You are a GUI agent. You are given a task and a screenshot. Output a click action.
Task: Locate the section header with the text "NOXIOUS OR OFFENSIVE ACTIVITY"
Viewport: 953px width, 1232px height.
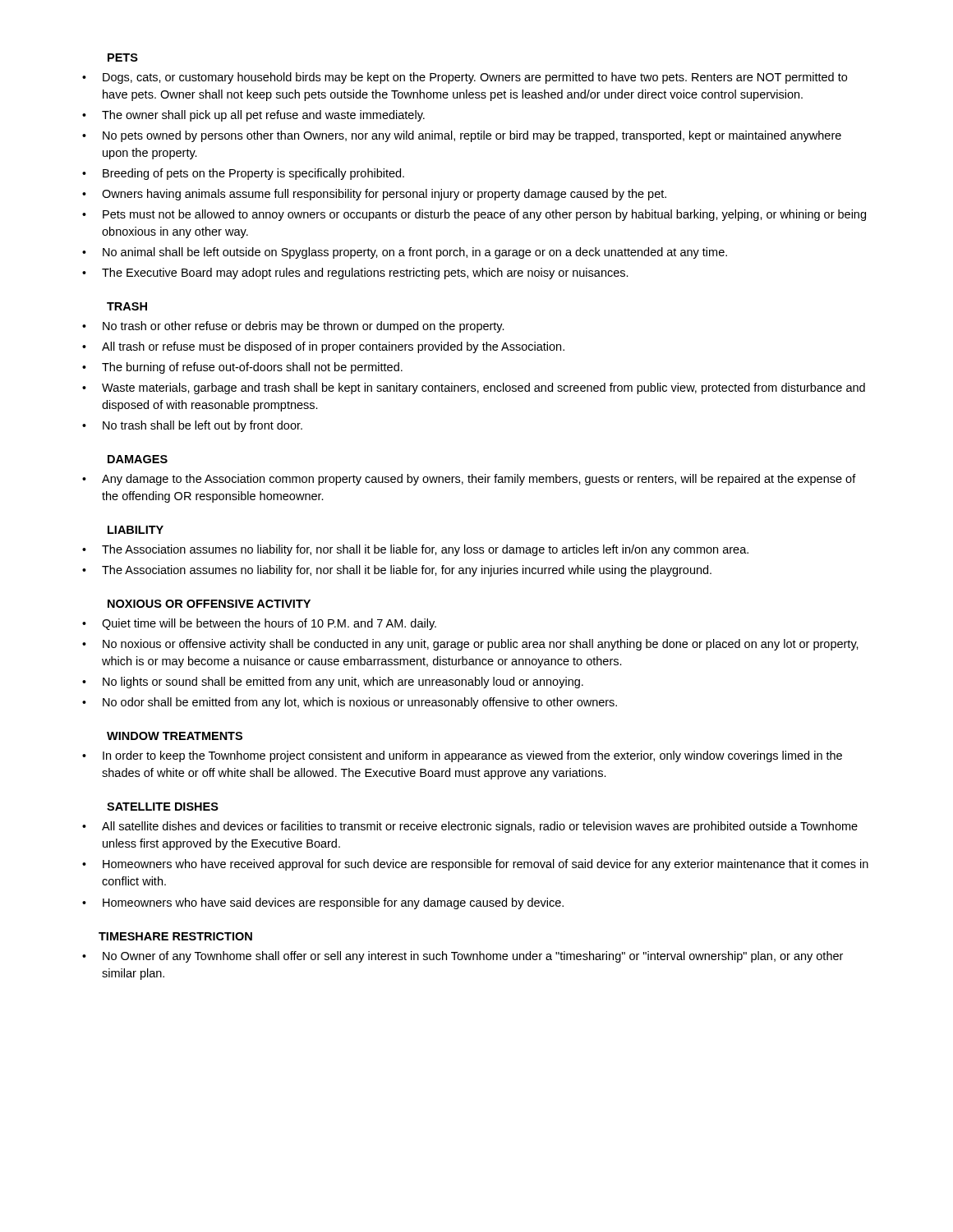[x=209, y=604]
